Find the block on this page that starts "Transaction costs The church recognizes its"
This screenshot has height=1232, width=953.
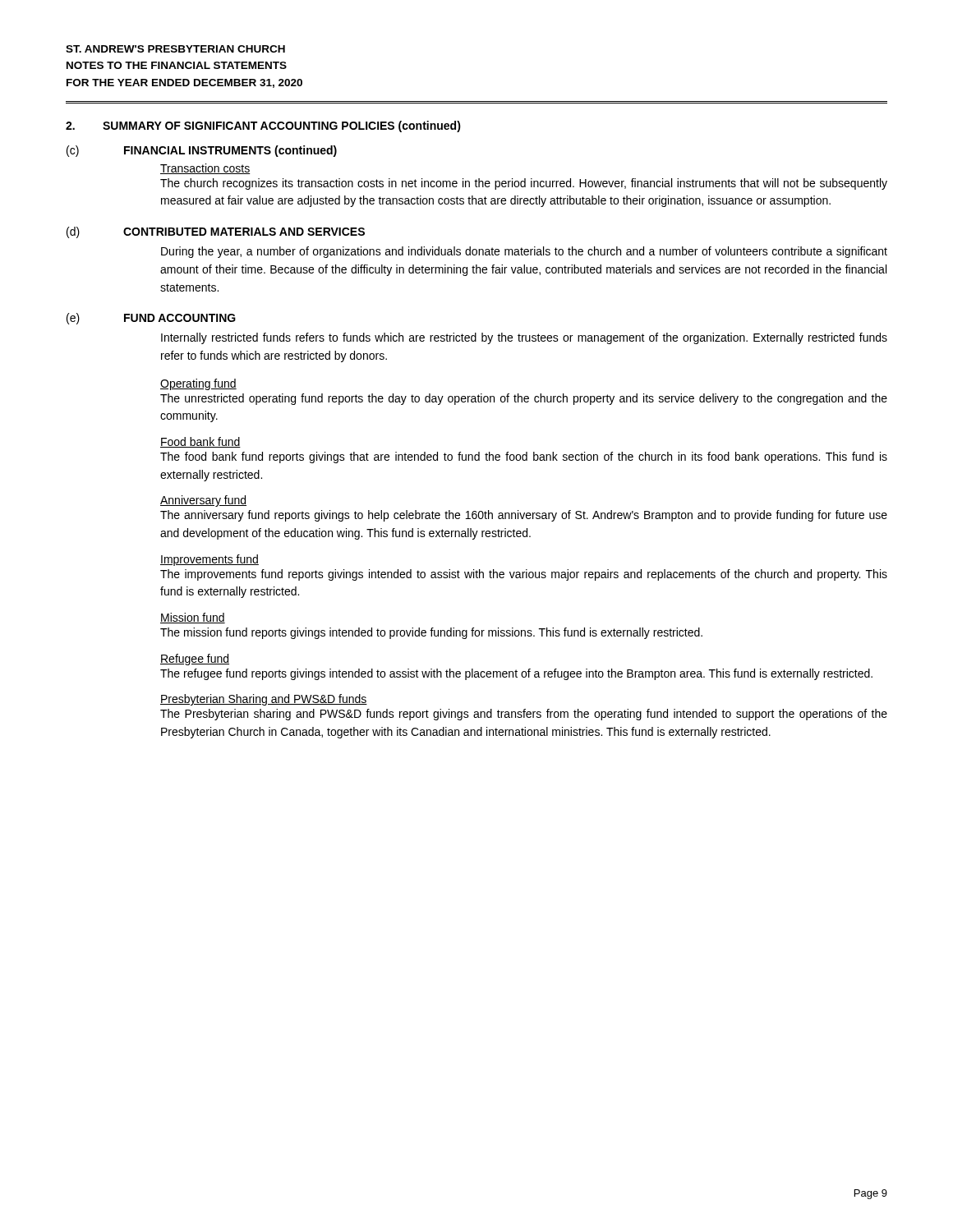coord(524,186)
